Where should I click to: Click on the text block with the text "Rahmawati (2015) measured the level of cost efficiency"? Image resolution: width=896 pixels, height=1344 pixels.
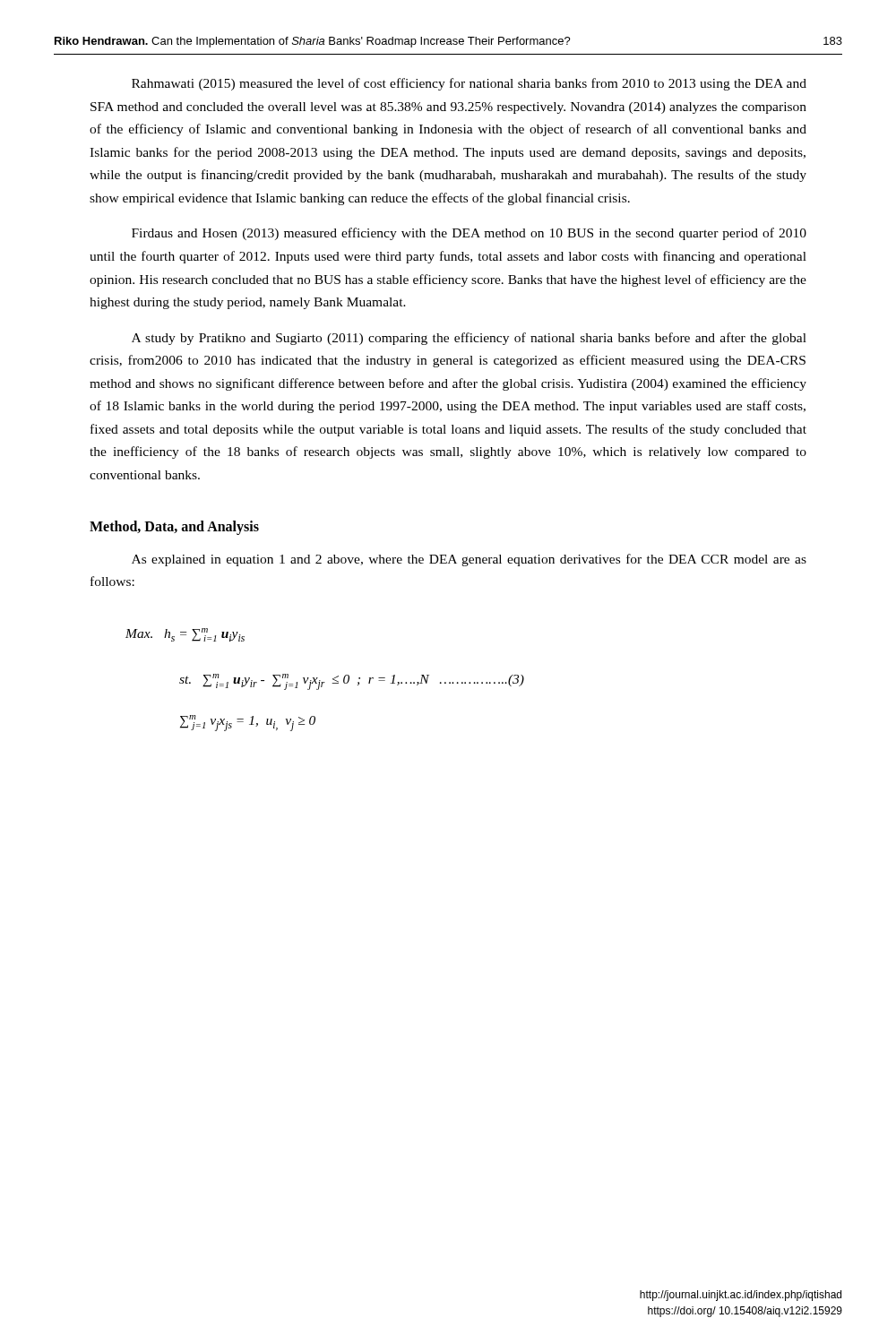pos(448,140)
